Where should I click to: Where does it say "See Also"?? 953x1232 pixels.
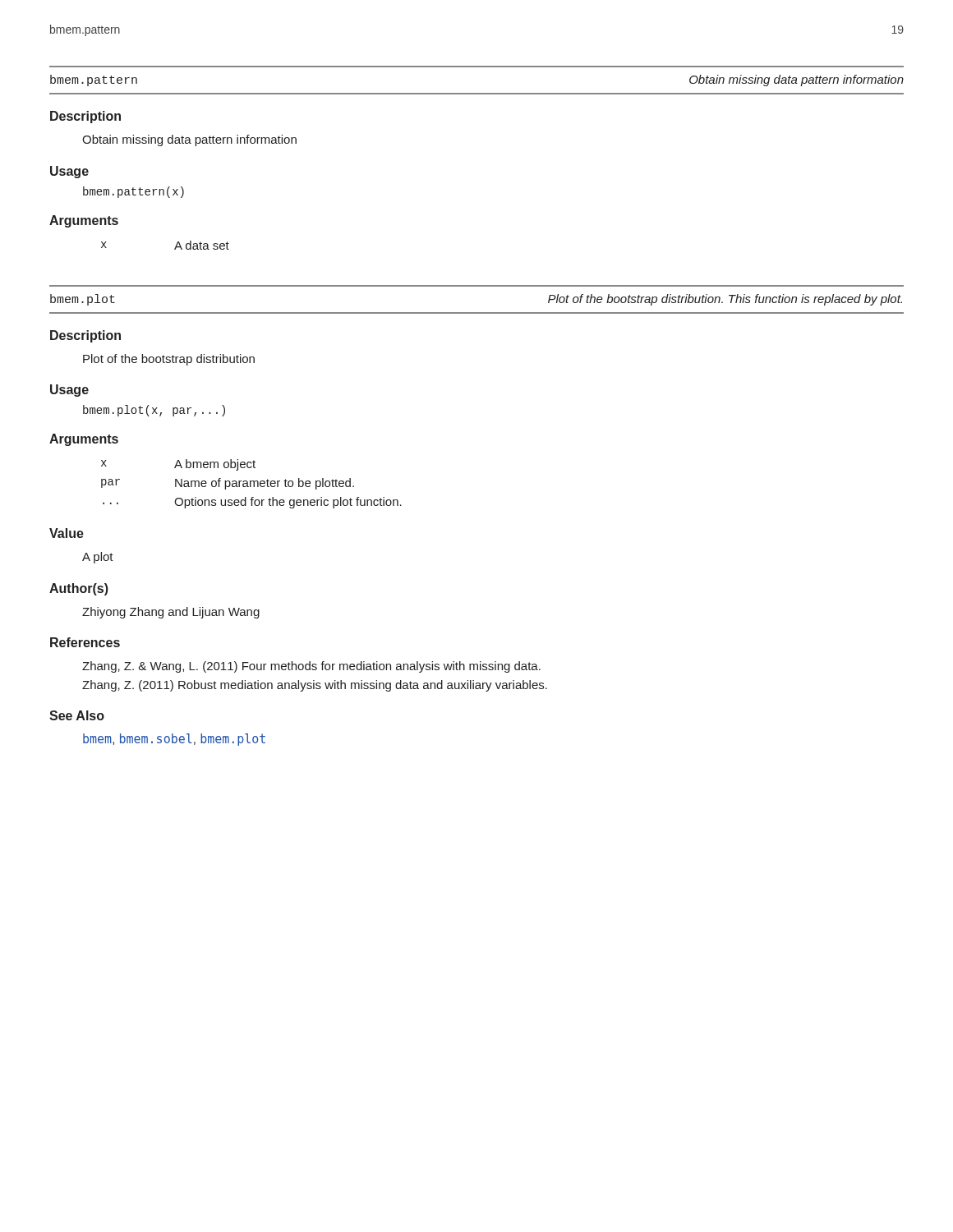(77, 716)
